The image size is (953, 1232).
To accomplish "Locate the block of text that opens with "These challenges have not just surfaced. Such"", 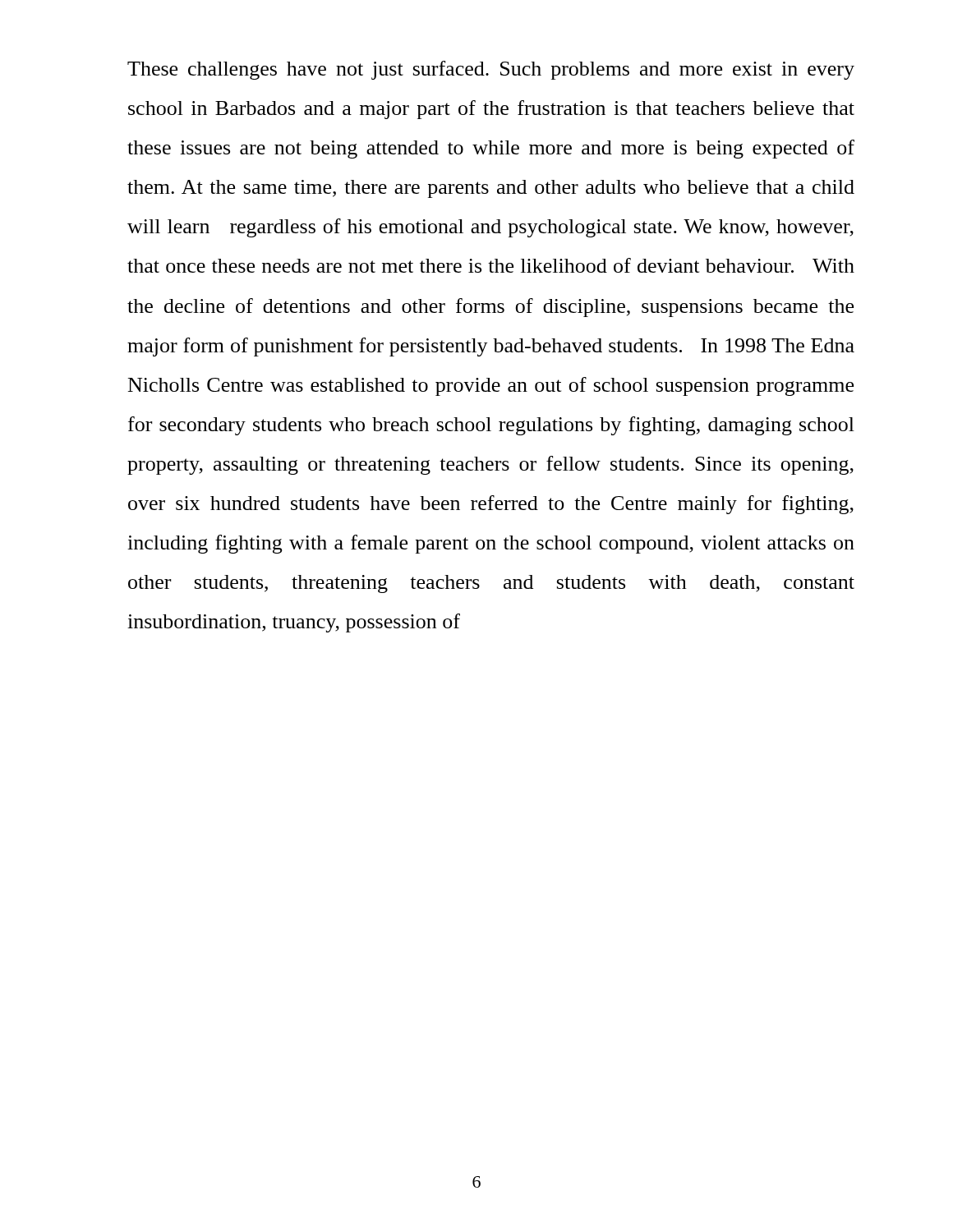I will (x=491, y=345).
